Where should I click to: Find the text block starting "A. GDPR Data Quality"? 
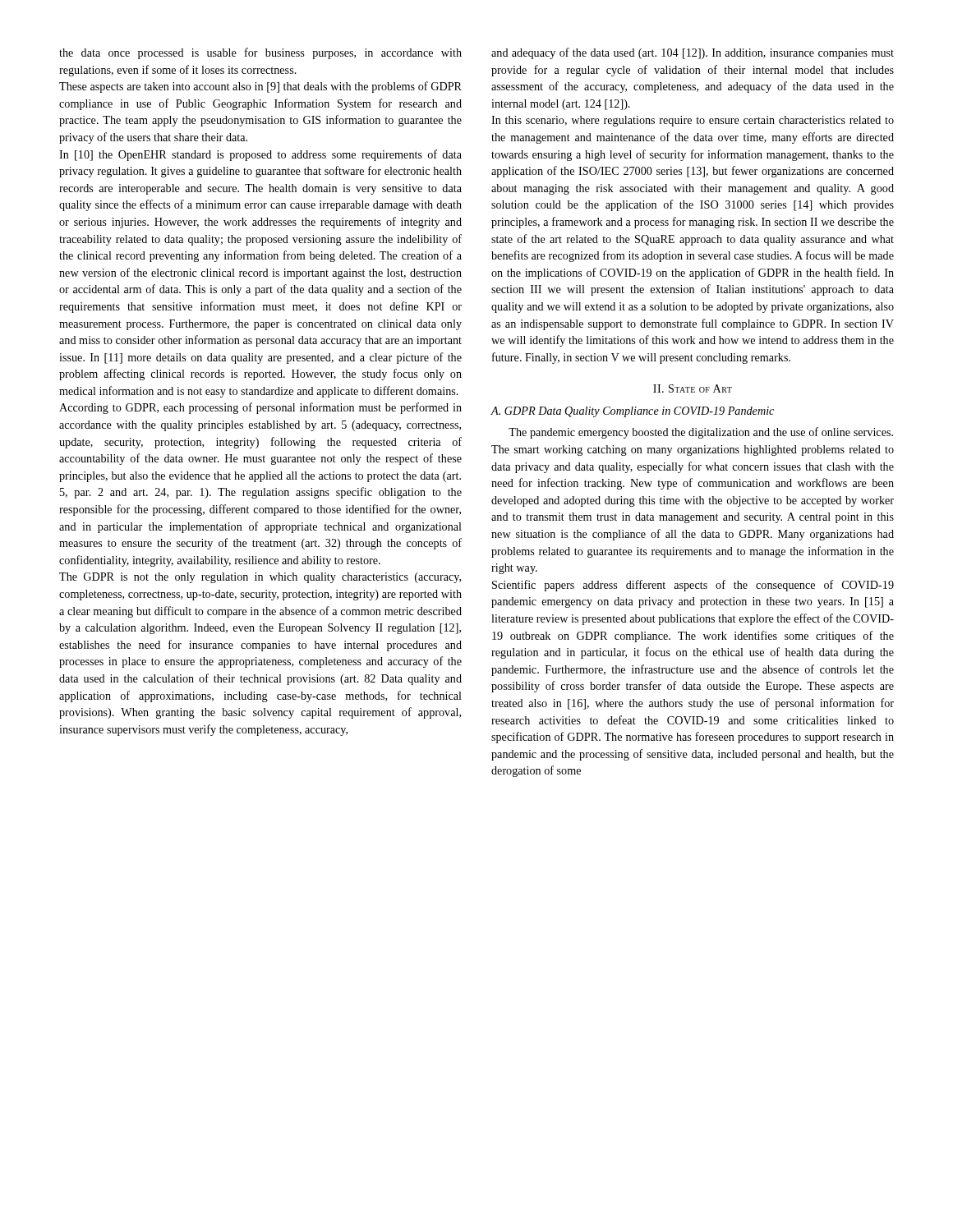[x=633, y=411]
